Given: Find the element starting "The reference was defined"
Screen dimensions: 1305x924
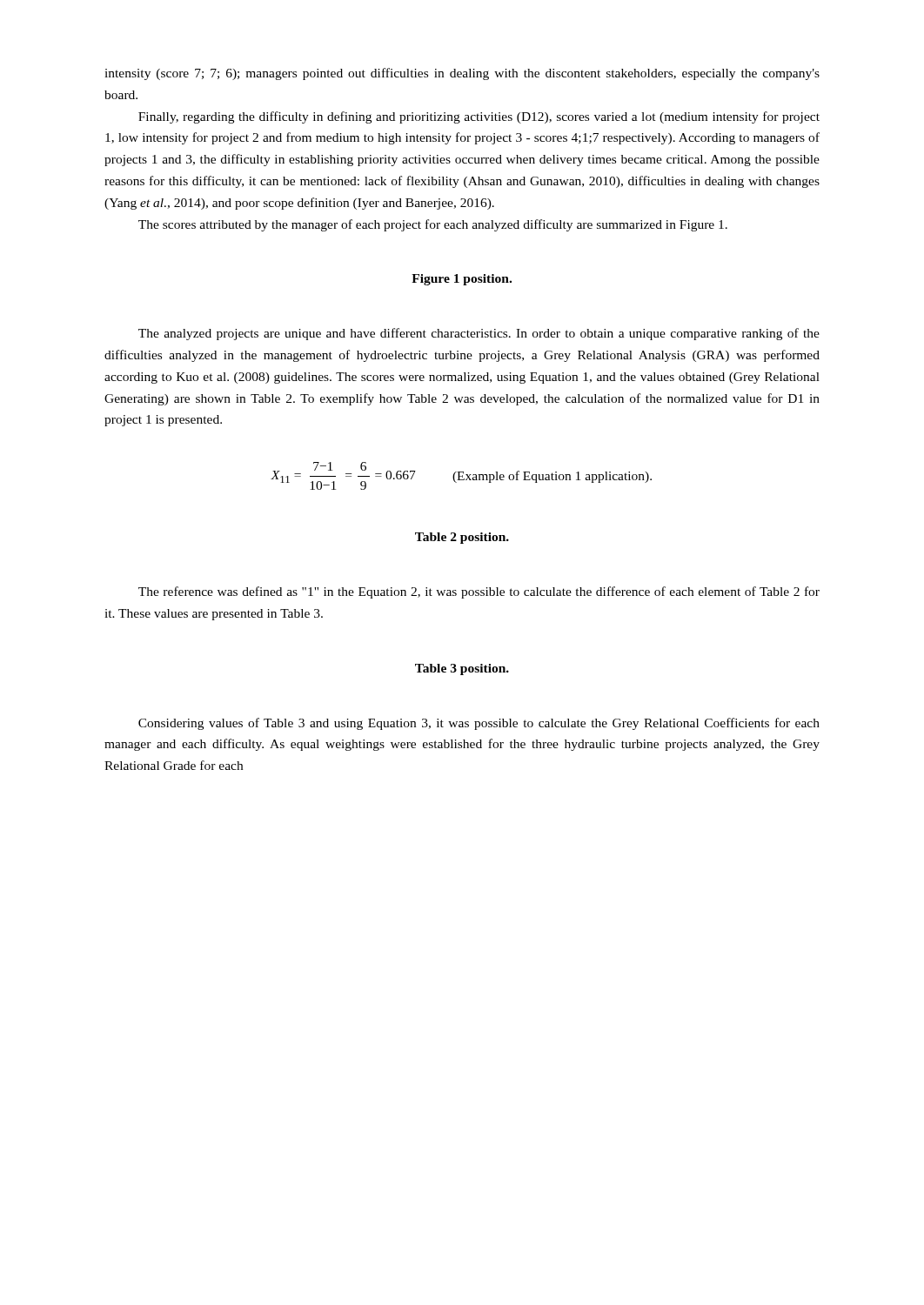Looking at the screenshot, I should (462, 602).
